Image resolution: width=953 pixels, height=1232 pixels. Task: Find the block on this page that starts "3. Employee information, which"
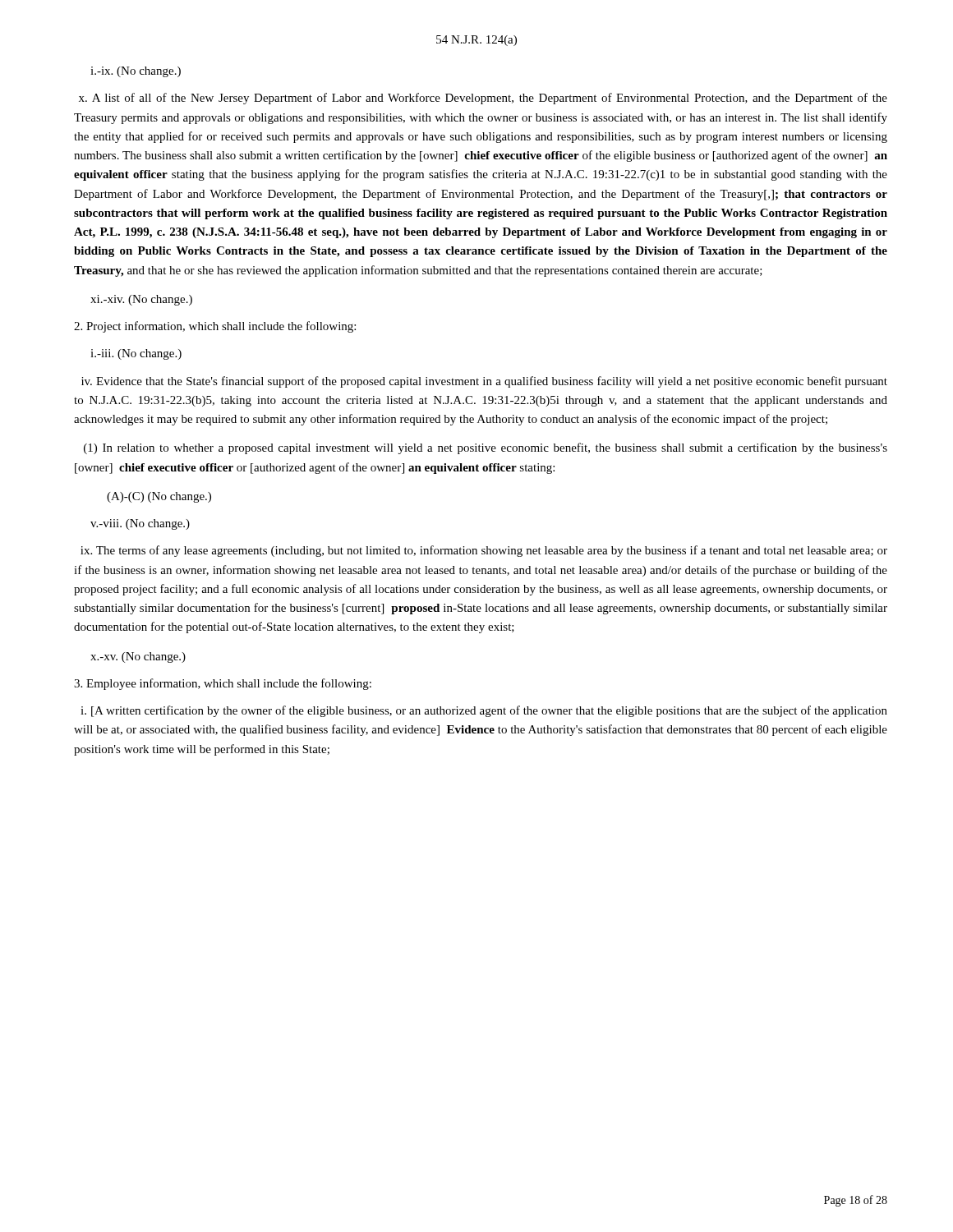223,683
